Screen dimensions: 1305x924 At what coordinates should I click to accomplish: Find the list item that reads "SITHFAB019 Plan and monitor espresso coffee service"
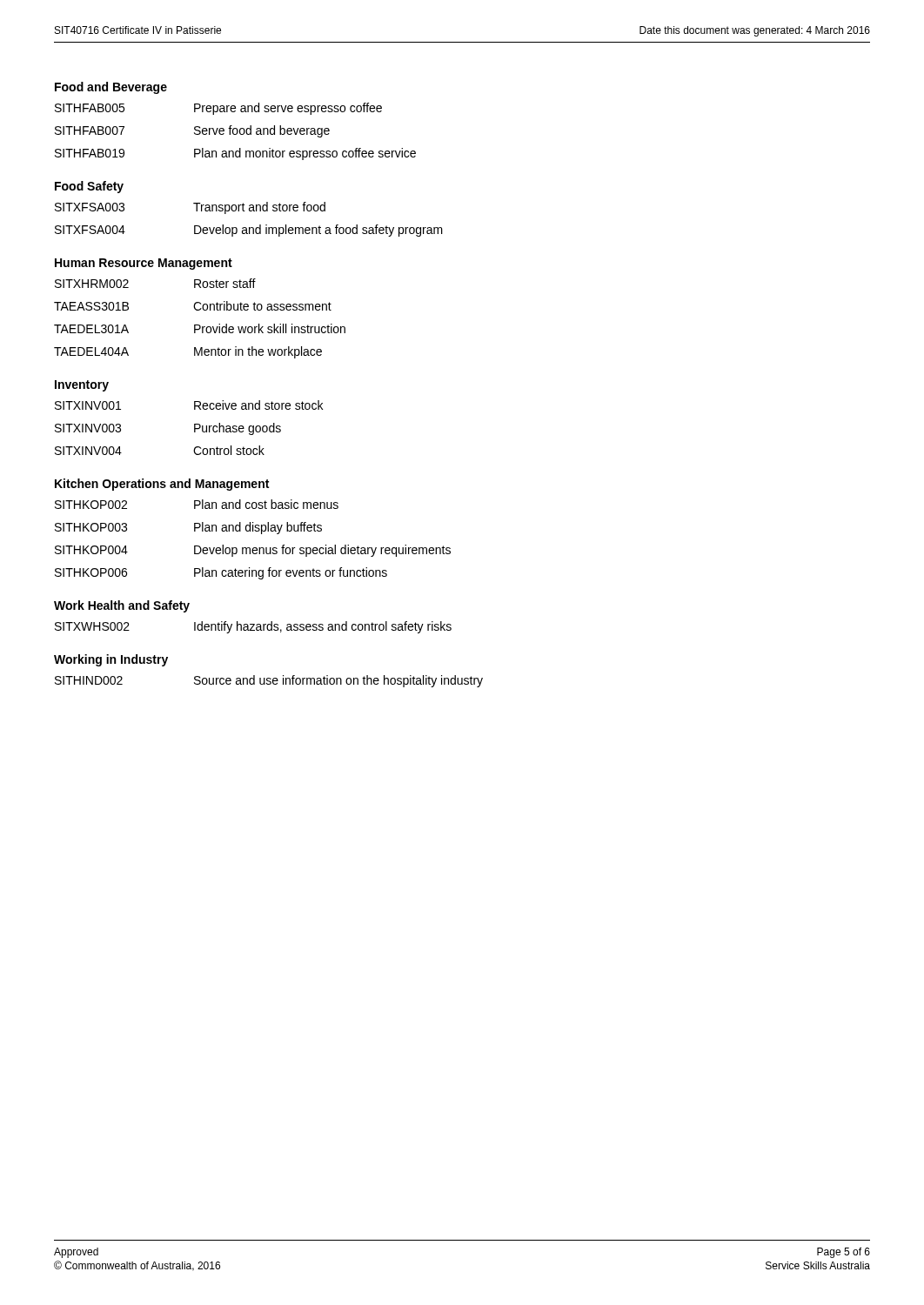coord(235,153)
